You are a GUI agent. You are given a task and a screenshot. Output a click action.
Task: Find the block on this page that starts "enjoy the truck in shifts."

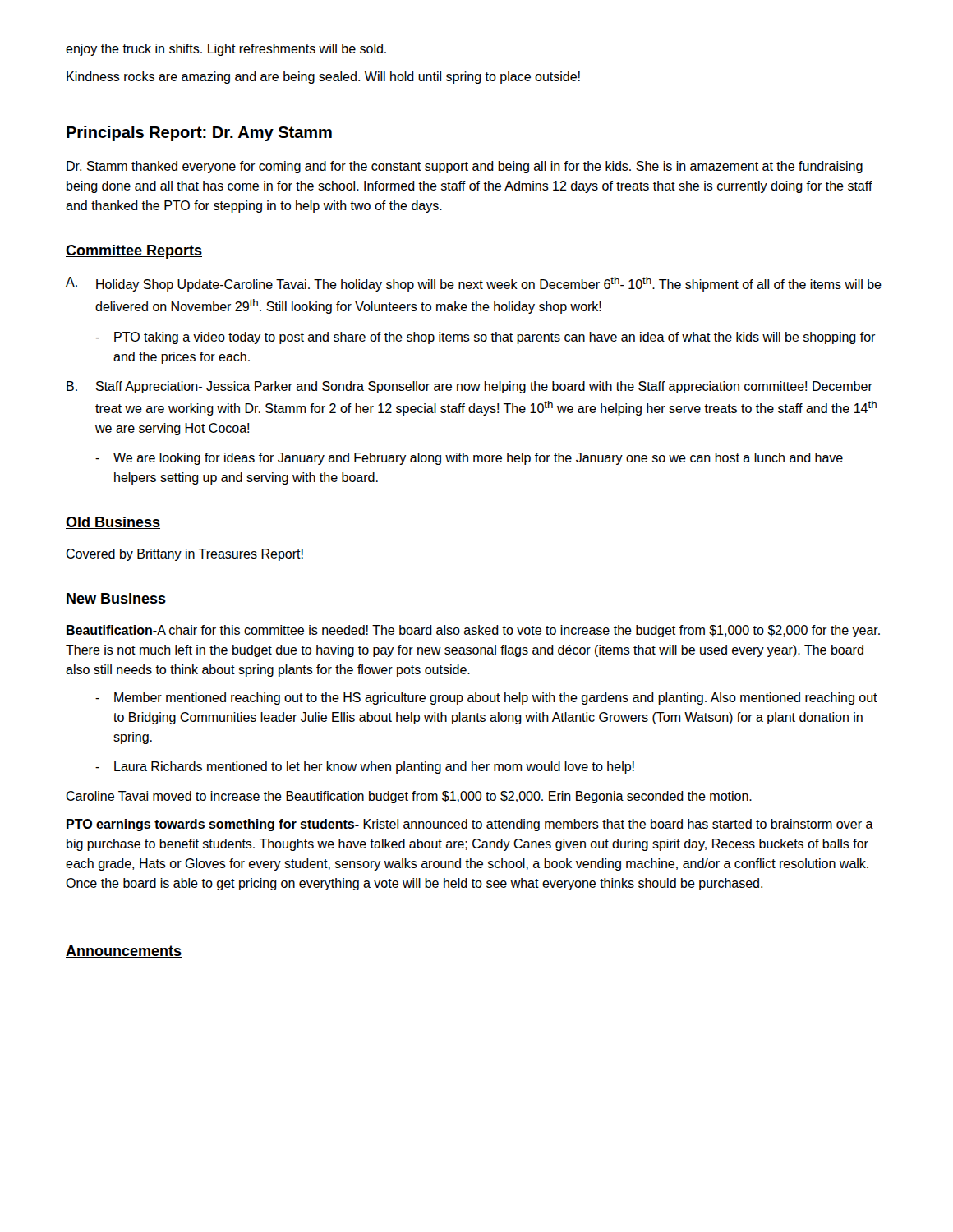(226, 49)
